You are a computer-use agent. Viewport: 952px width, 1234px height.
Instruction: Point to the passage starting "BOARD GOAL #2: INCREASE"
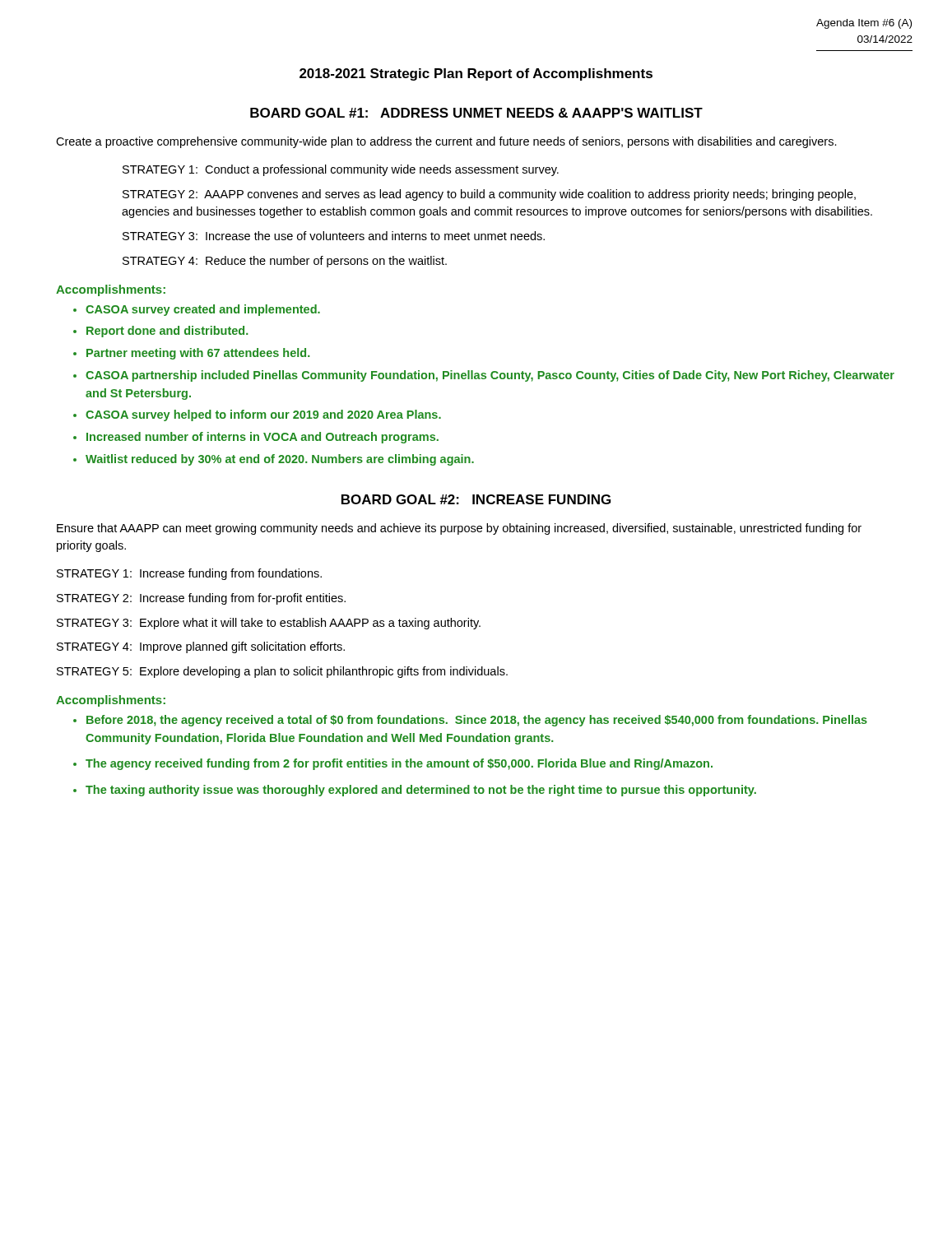(x=476, y=499)
